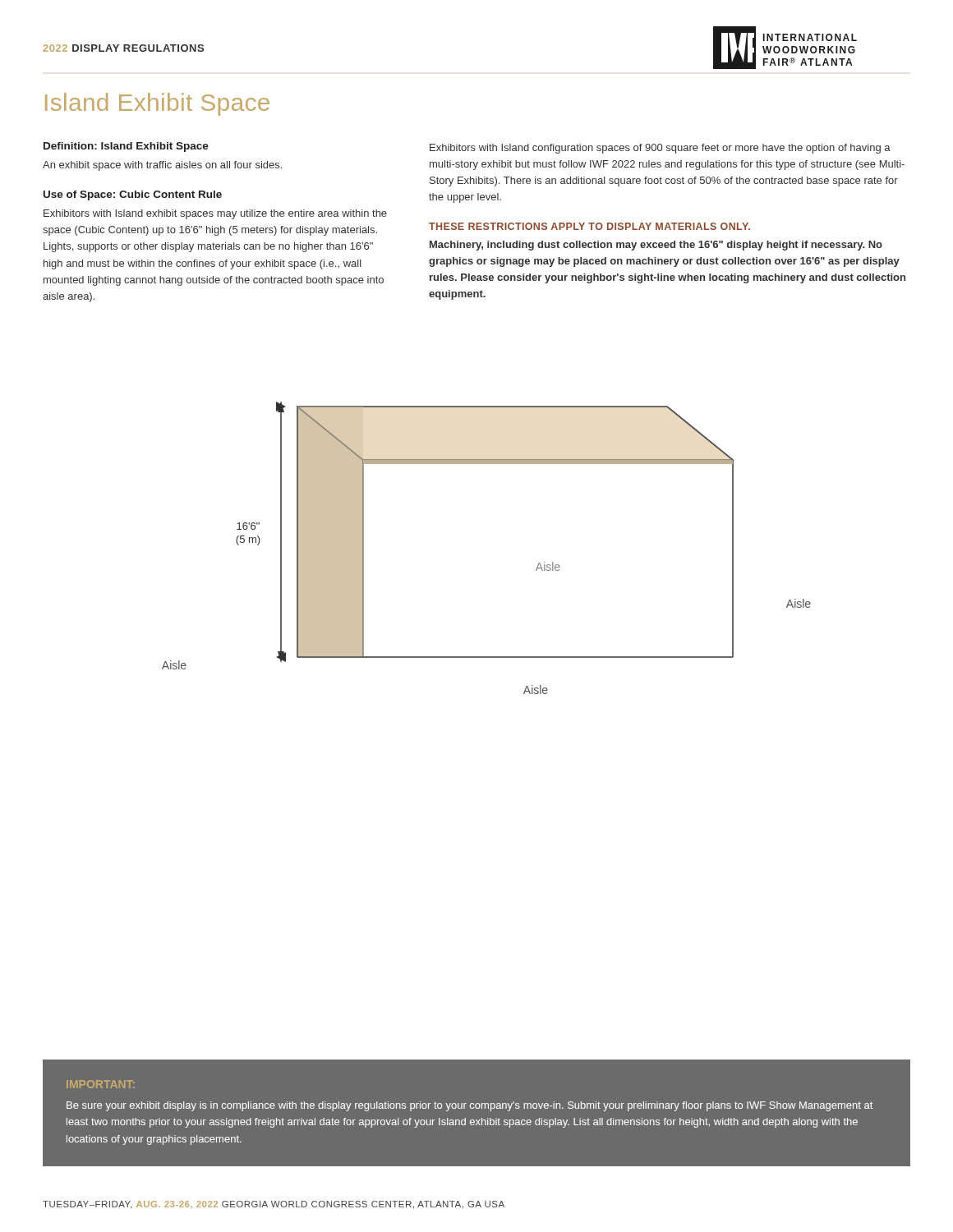Locate the block of text that opens with "IMPORTANT: Be sure"
Screen dimensions: 1232x953
coord(476,1113)
